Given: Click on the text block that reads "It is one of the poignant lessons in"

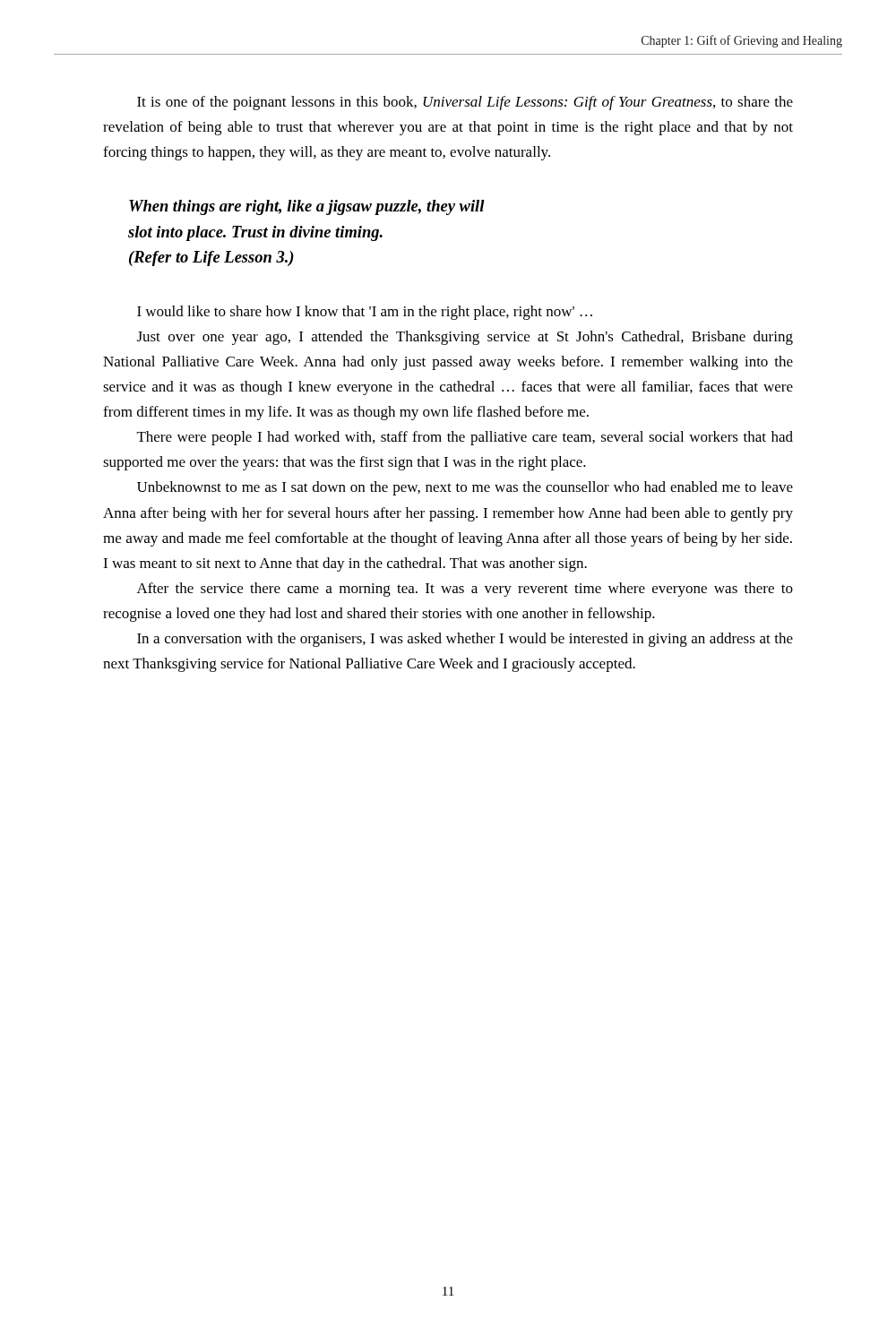Looking at the screenshot, I should (448, 127).
